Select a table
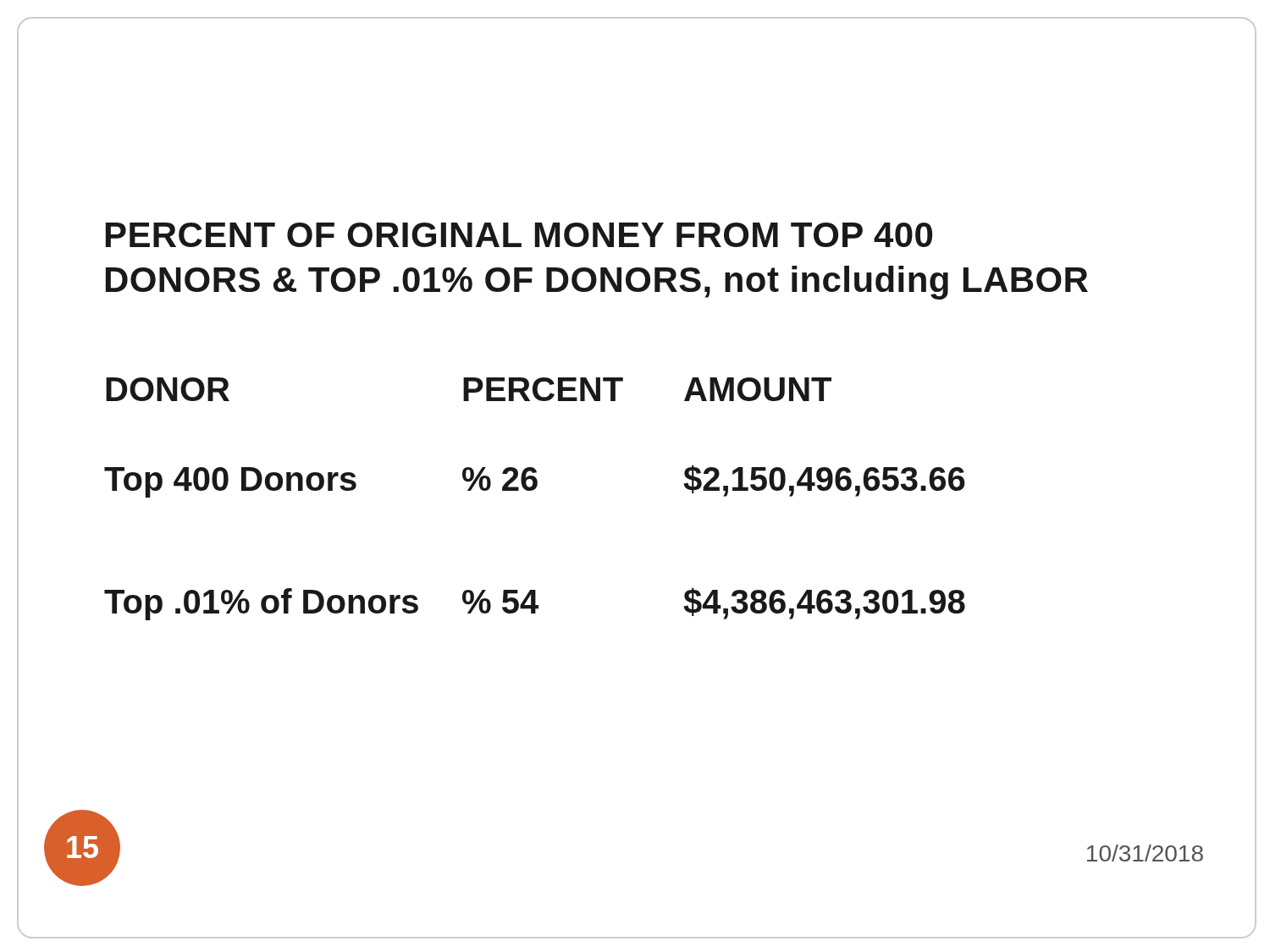 click(637, 496)
